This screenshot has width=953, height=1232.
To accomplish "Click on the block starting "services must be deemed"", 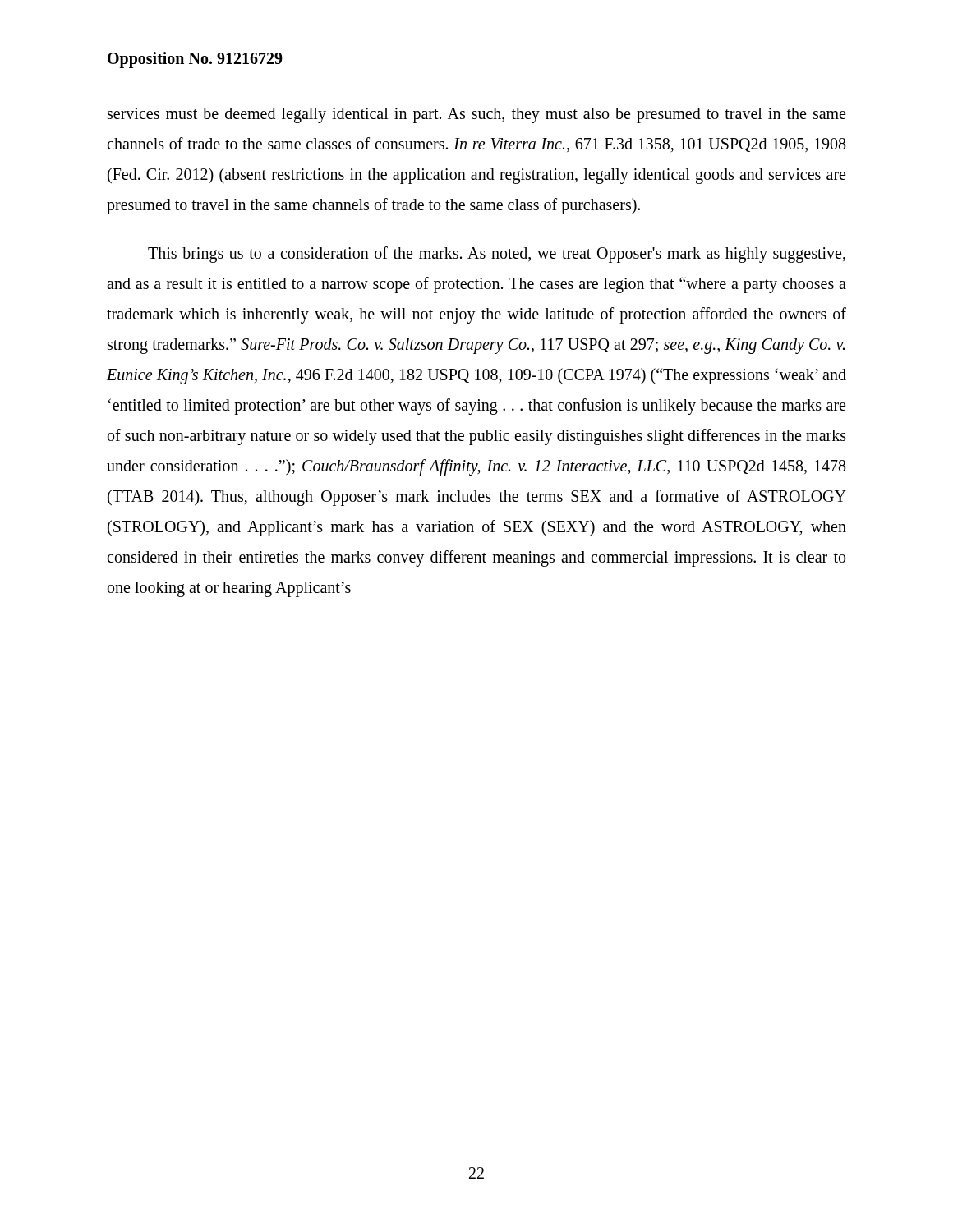I will (x=476, y=351).
